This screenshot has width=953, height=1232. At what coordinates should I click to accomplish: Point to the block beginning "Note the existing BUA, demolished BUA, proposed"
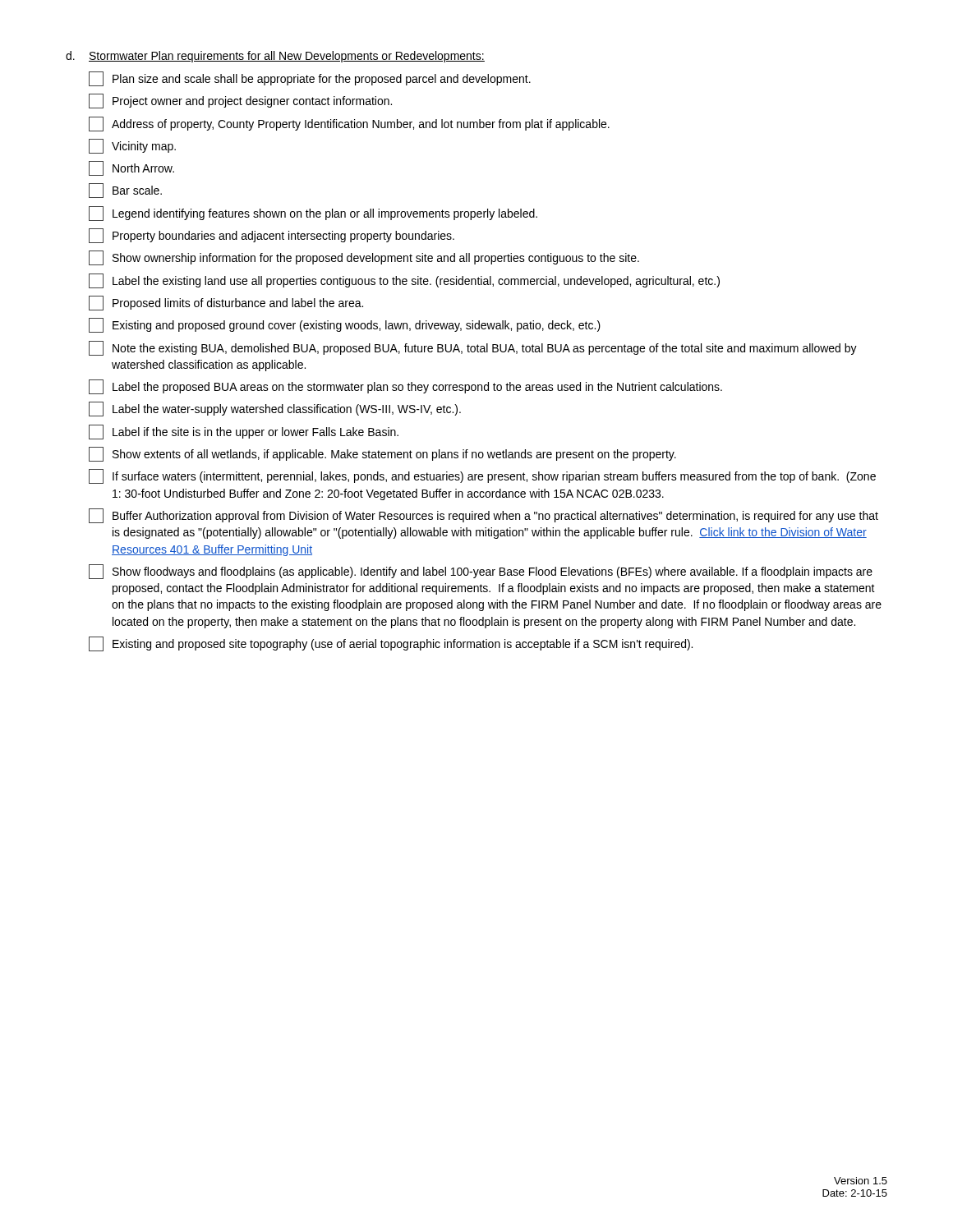(488, 356)
